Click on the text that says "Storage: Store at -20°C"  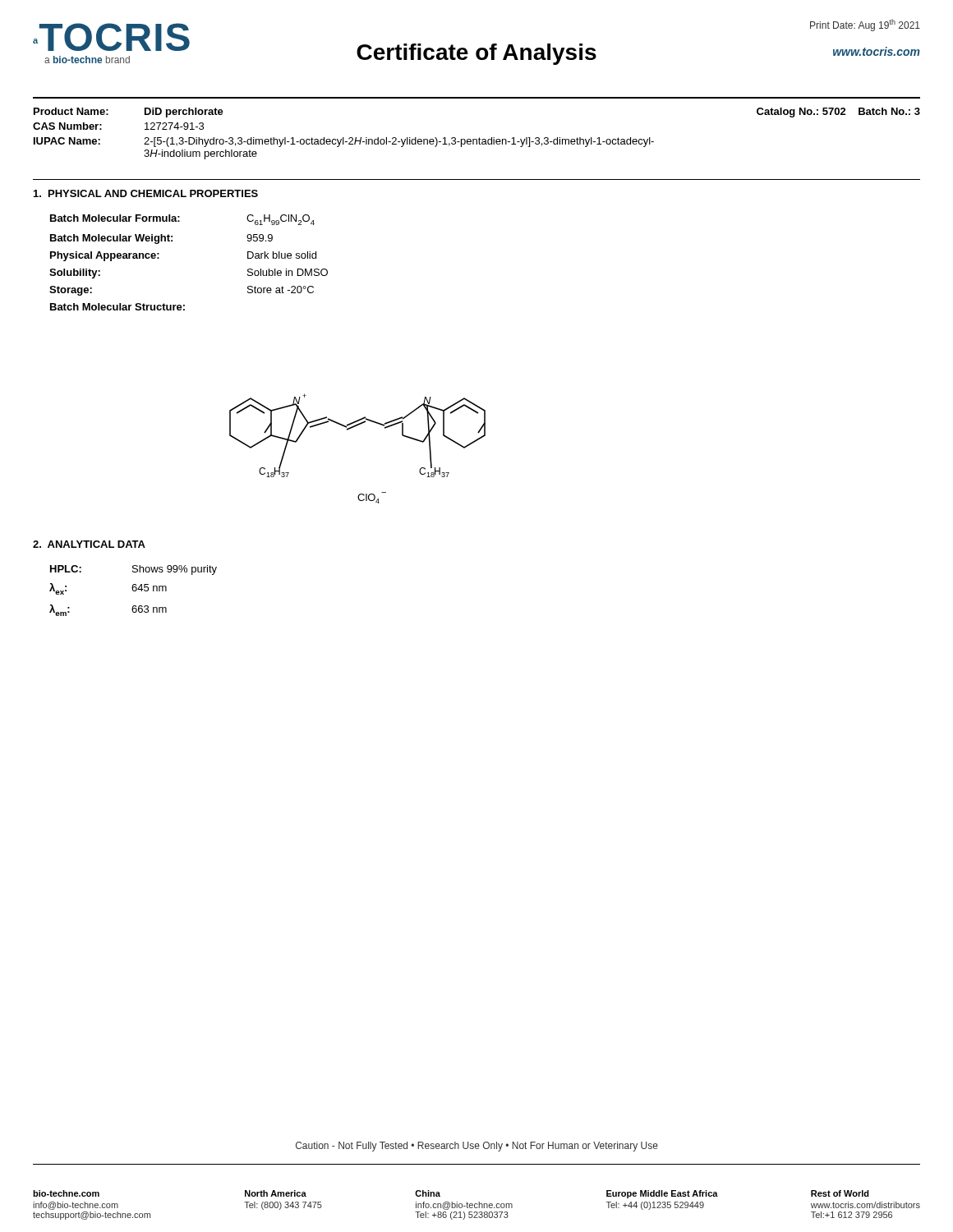(x=78, y=290)
